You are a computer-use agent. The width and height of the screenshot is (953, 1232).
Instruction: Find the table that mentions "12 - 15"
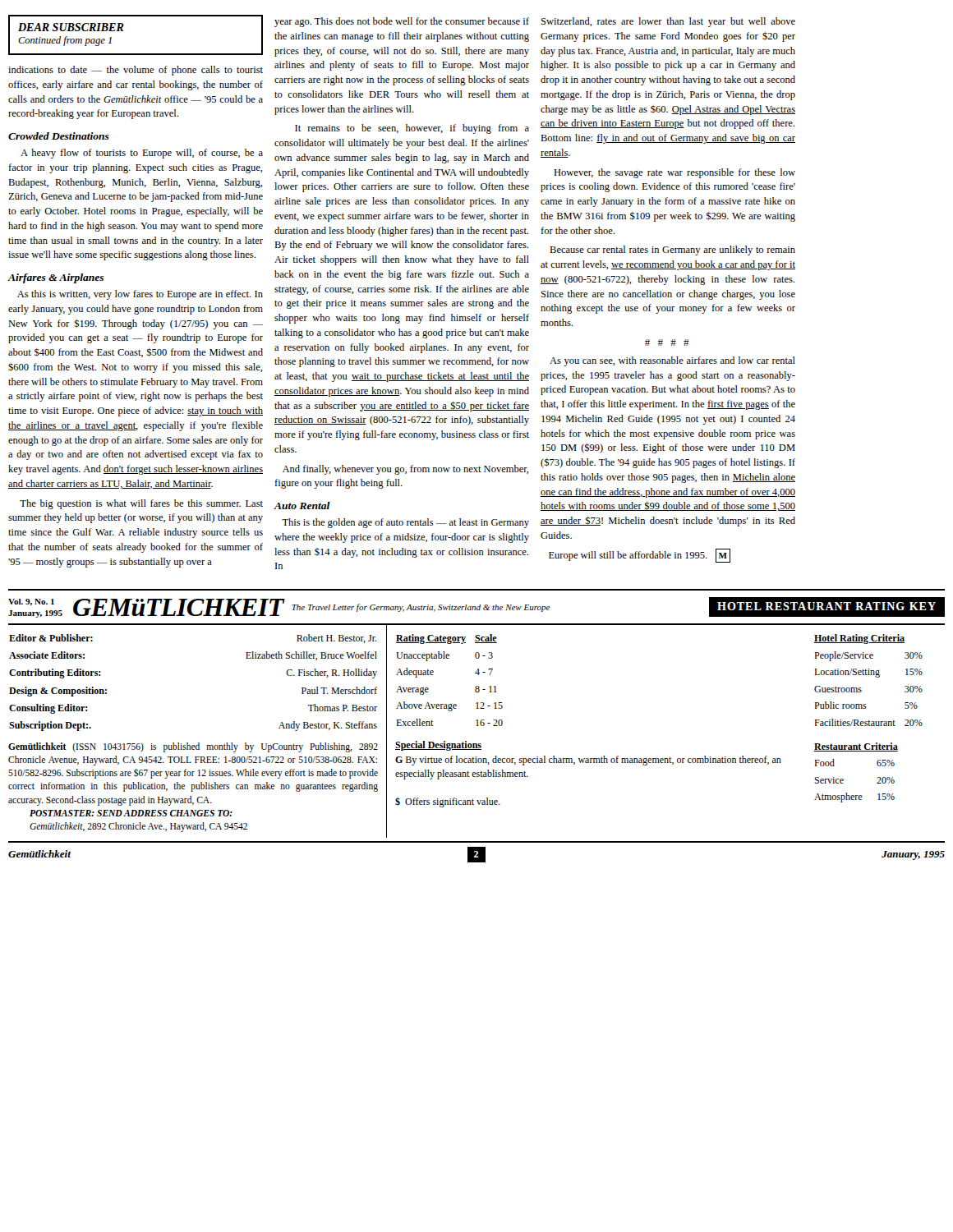598,681
